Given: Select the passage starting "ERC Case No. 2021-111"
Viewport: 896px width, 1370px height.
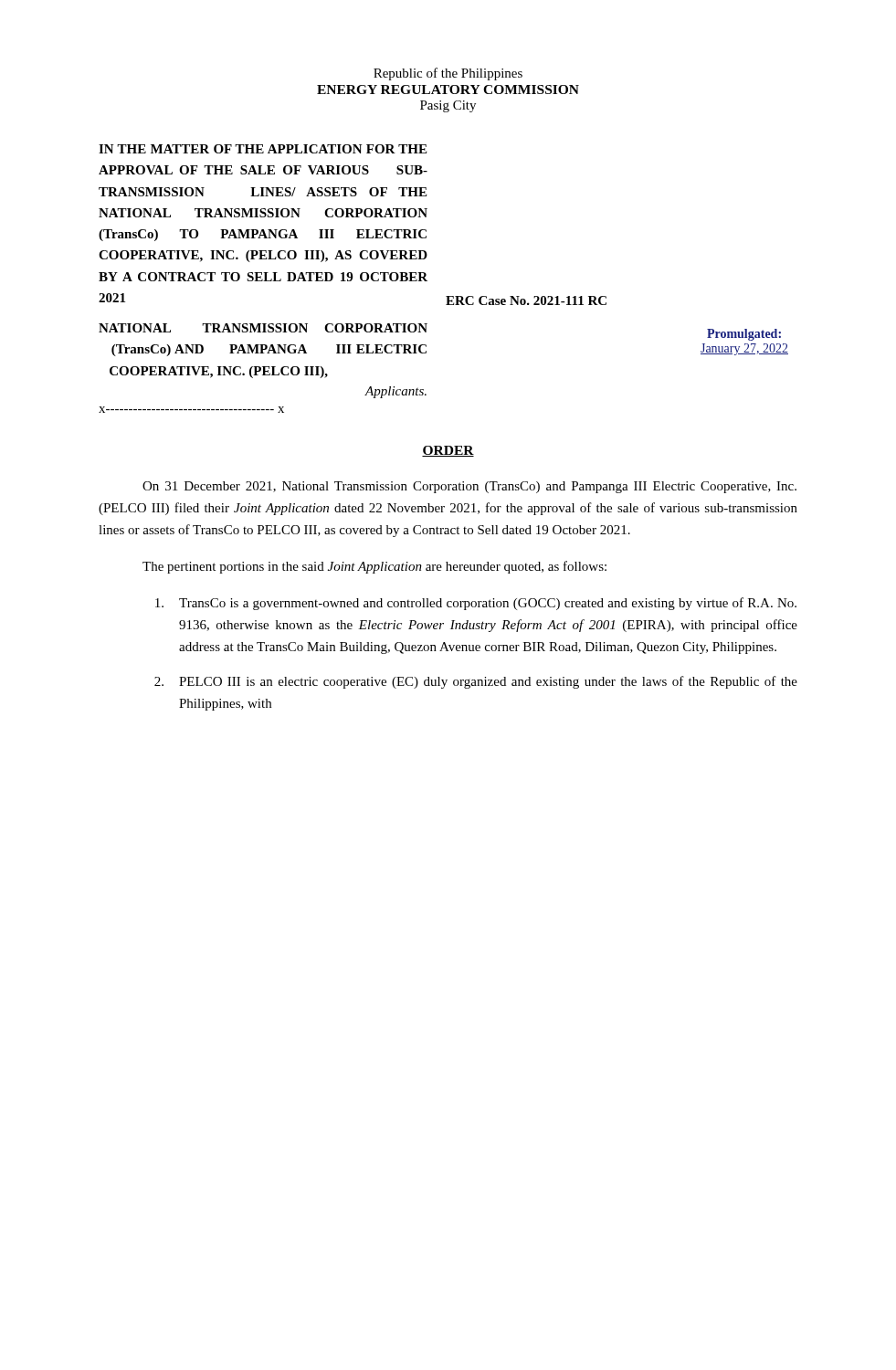Looking at the screenshot, I should click(x=527, y=301).
